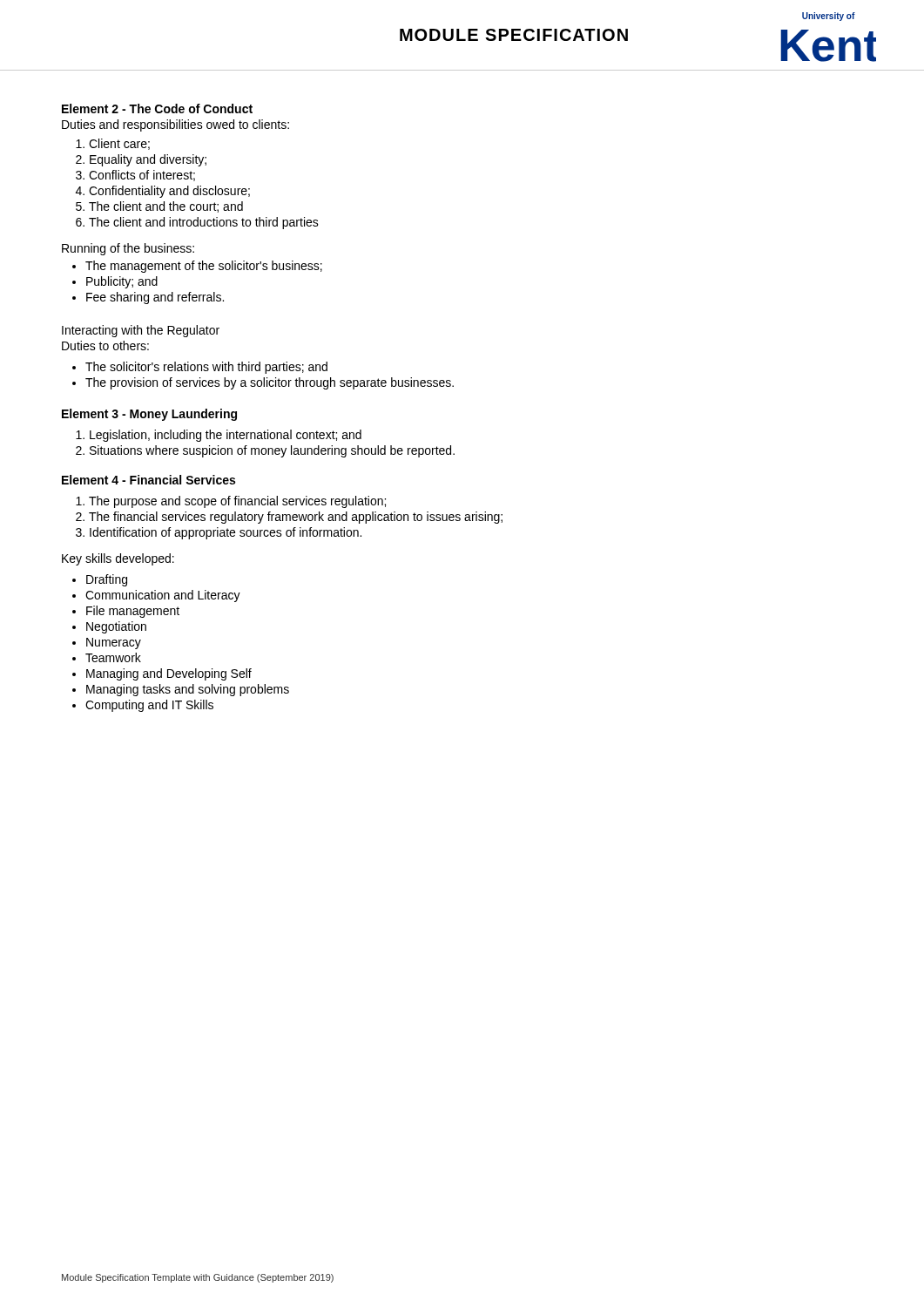Image resolution: width=924 pixels, height=1307 pixels.
Task: Point to "Publicity; and"
Action: pyautogui.click(x=122, y=282)
